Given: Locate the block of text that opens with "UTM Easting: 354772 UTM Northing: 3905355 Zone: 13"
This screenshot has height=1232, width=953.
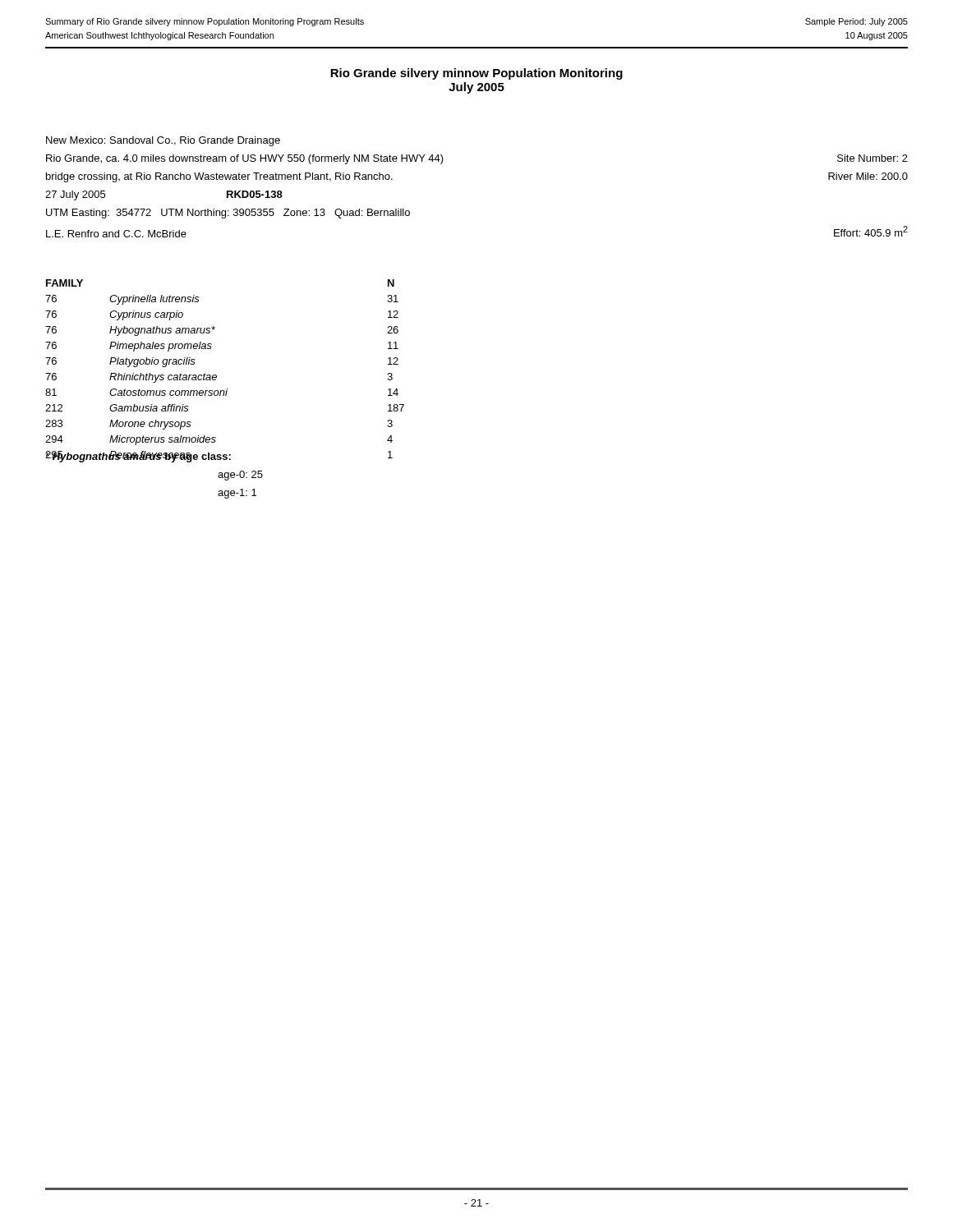Looking at the screenshot, I should [x=228, y=213].
